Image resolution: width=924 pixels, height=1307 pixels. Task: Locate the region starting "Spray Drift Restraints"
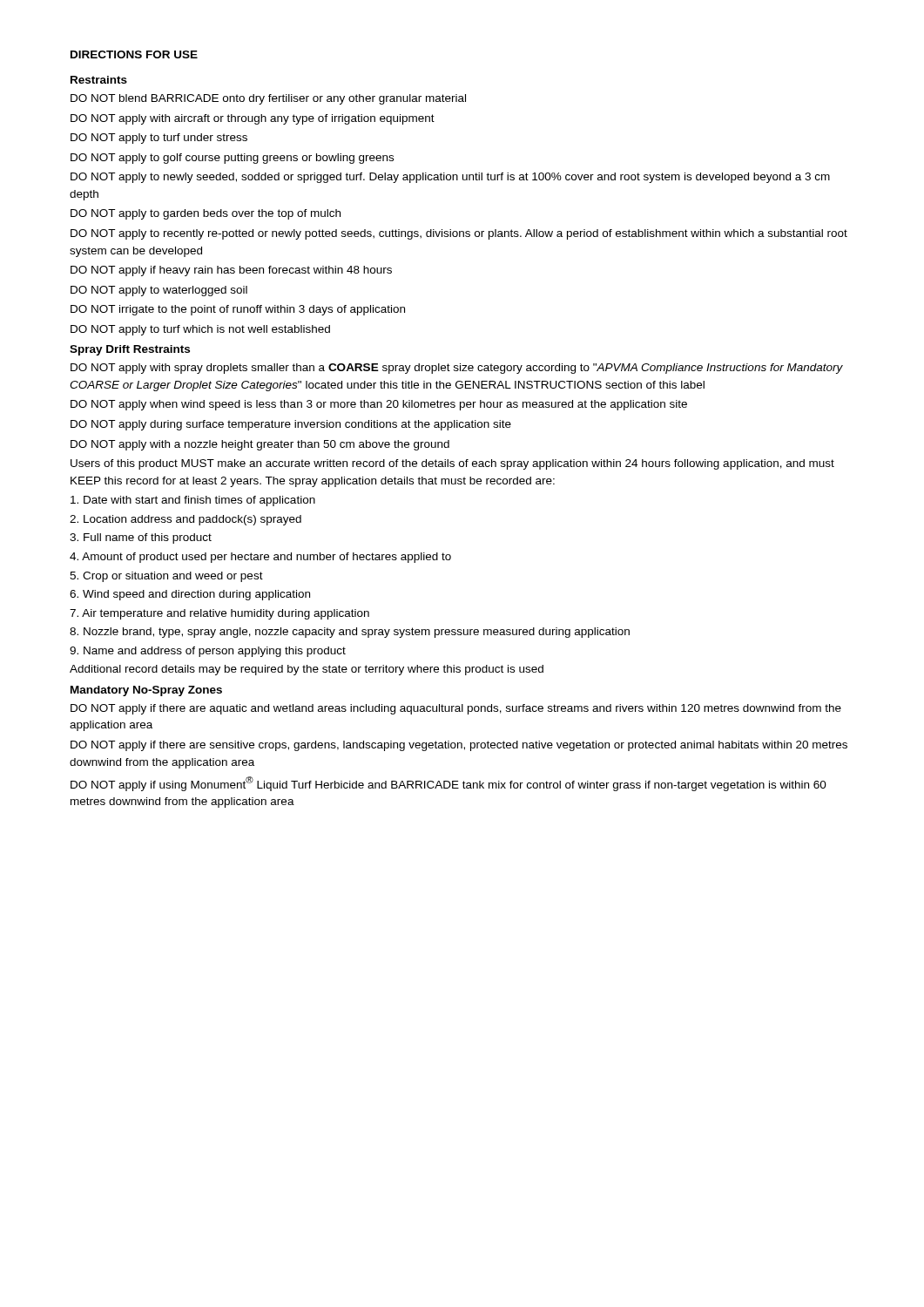[x=130, y=349]
